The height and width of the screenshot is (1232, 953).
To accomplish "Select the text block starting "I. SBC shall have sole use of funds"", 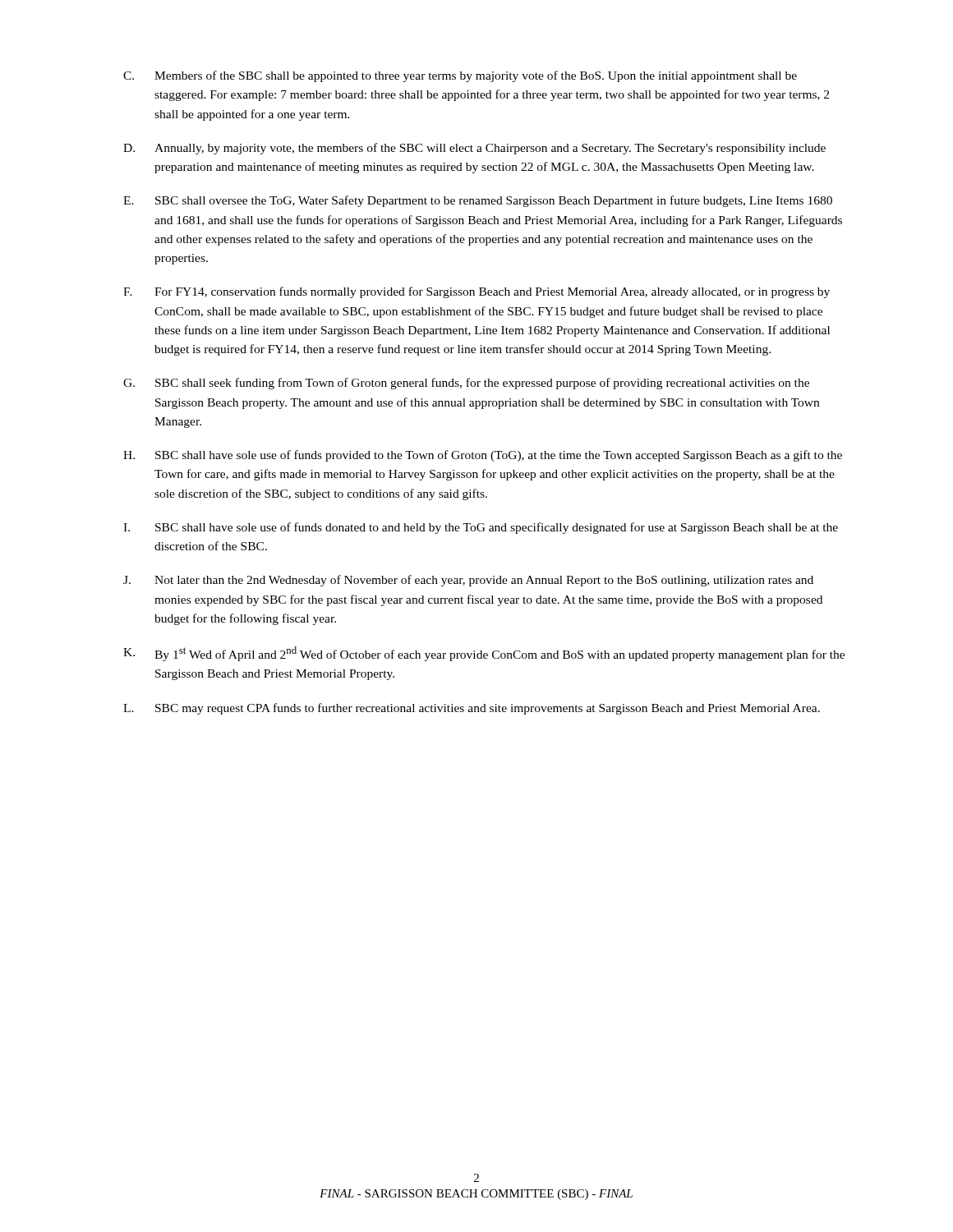I will click(485, 536).
